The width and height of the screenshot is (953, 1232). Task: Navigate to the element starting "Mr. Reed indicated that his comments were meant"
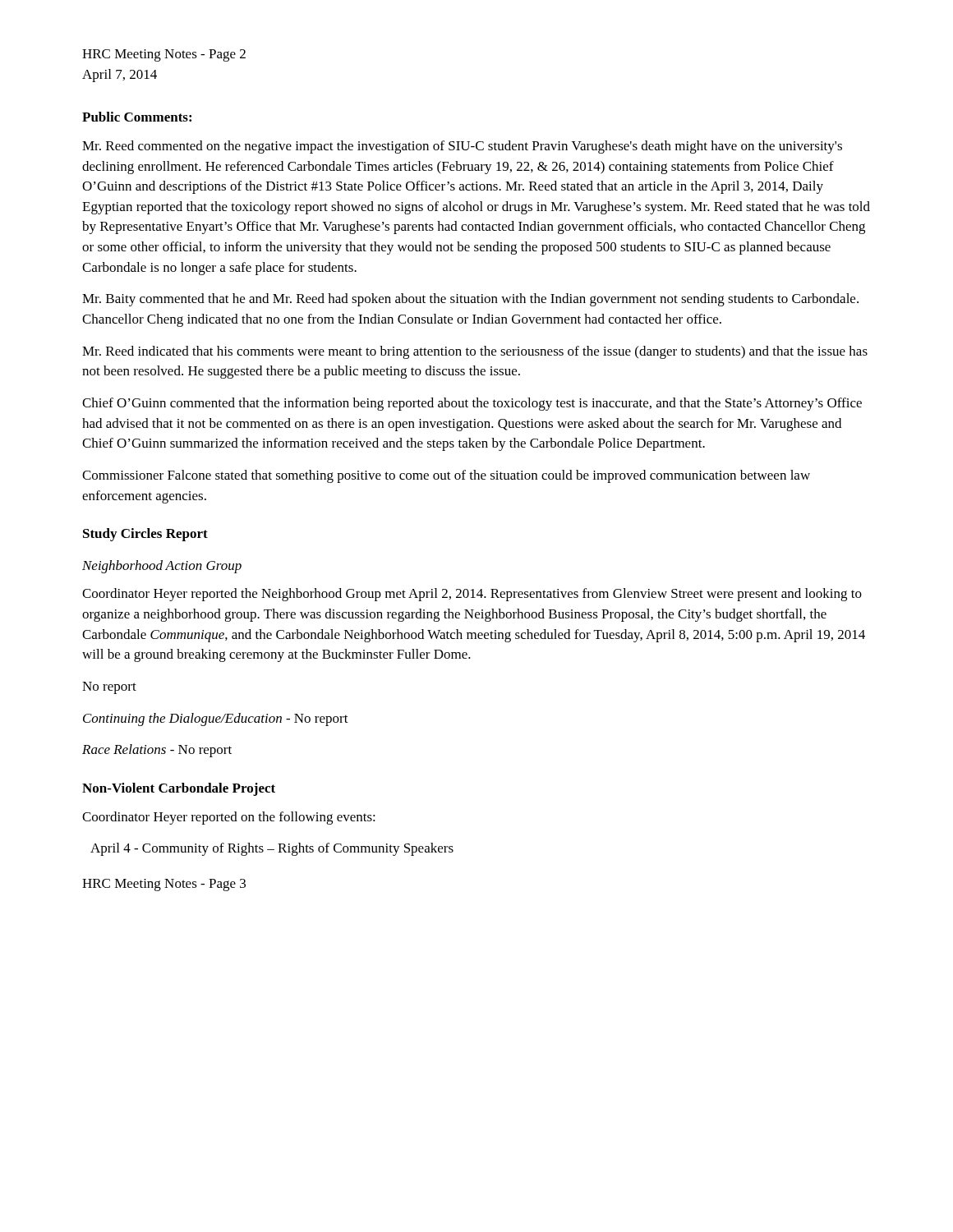[475, 361]
